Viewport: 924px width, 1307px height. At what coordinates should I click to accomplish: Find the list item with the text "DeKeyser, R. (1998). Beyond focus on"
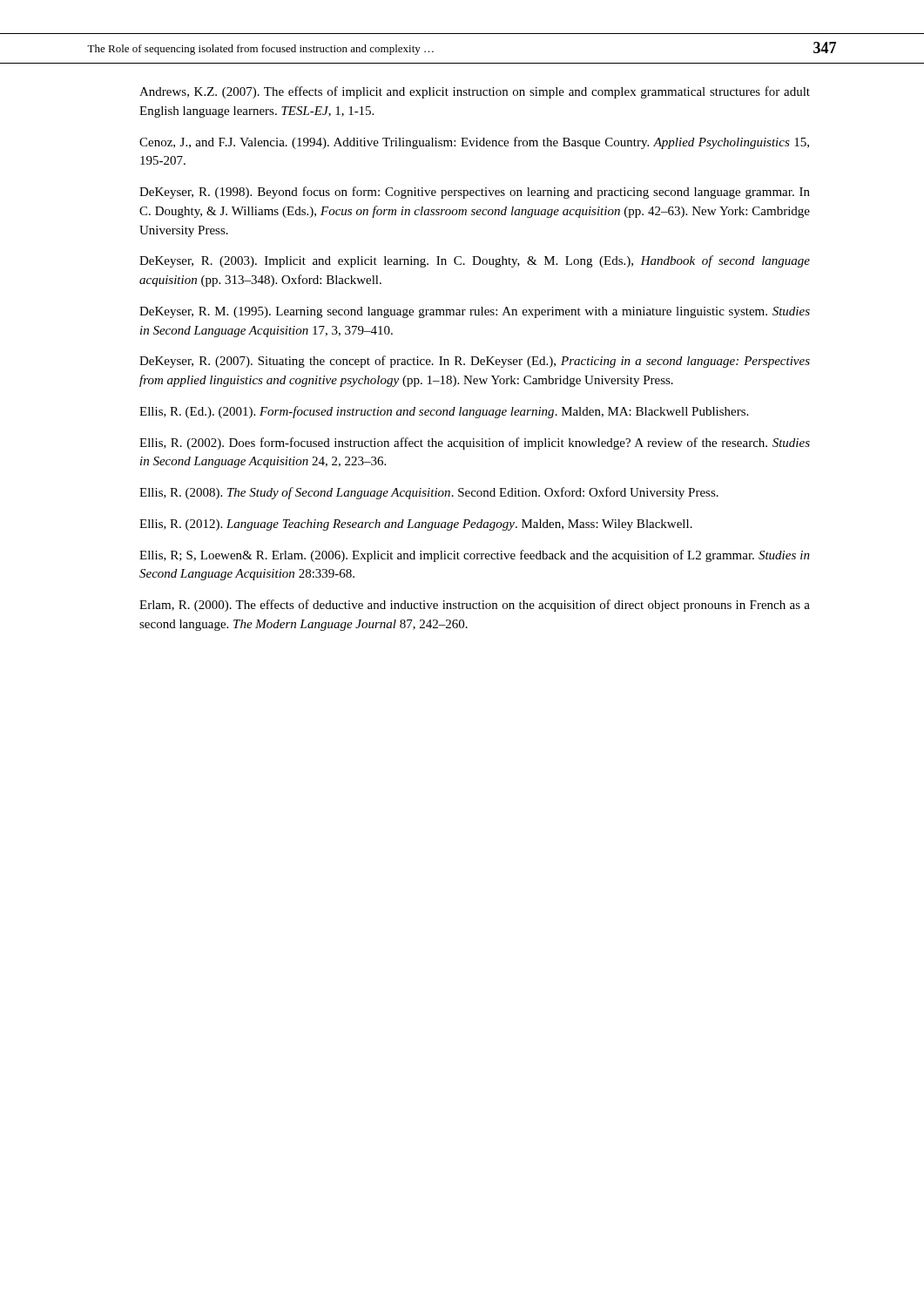(462, 211)
